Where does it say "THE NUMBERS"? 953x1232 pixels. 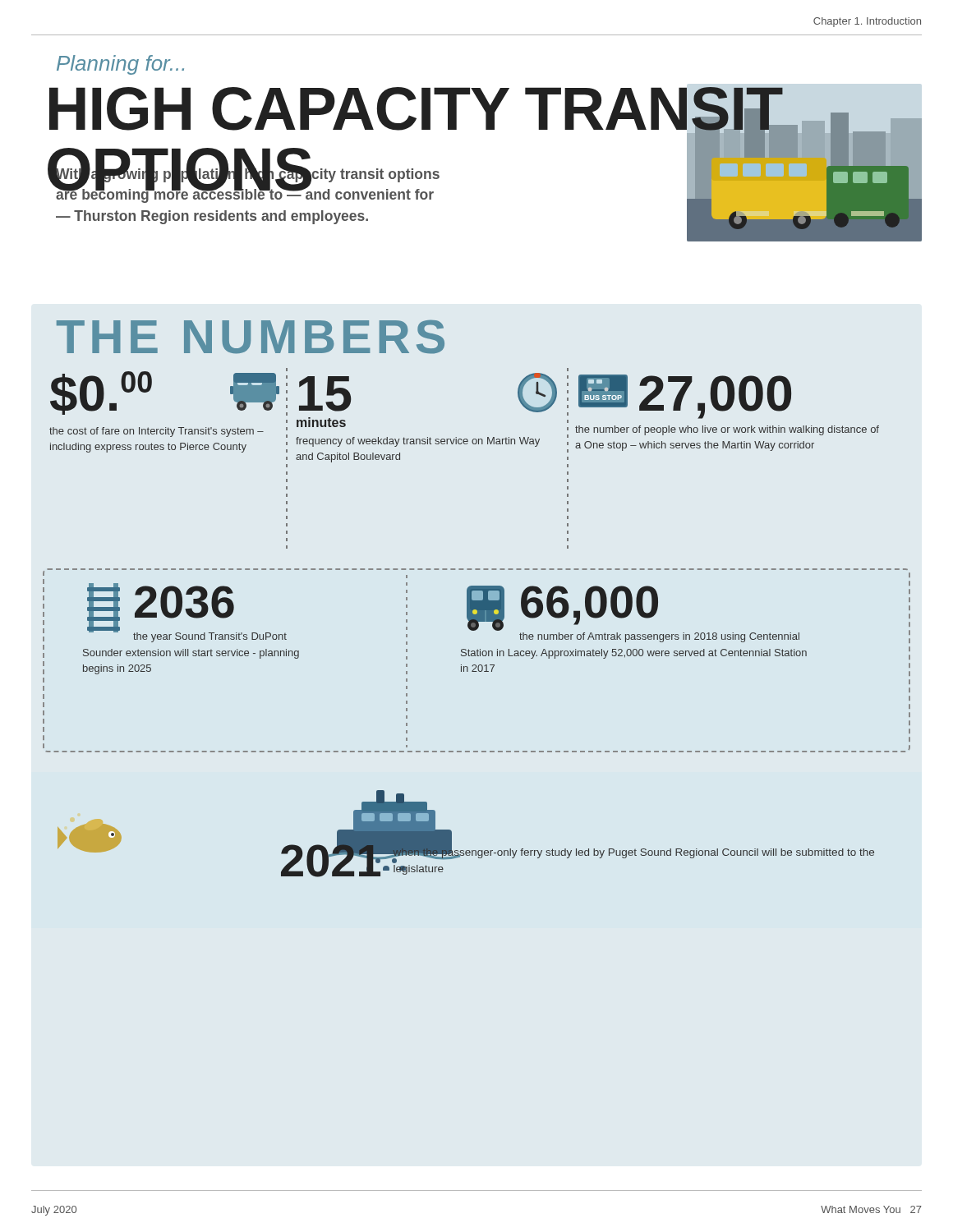tap(253, 336)
